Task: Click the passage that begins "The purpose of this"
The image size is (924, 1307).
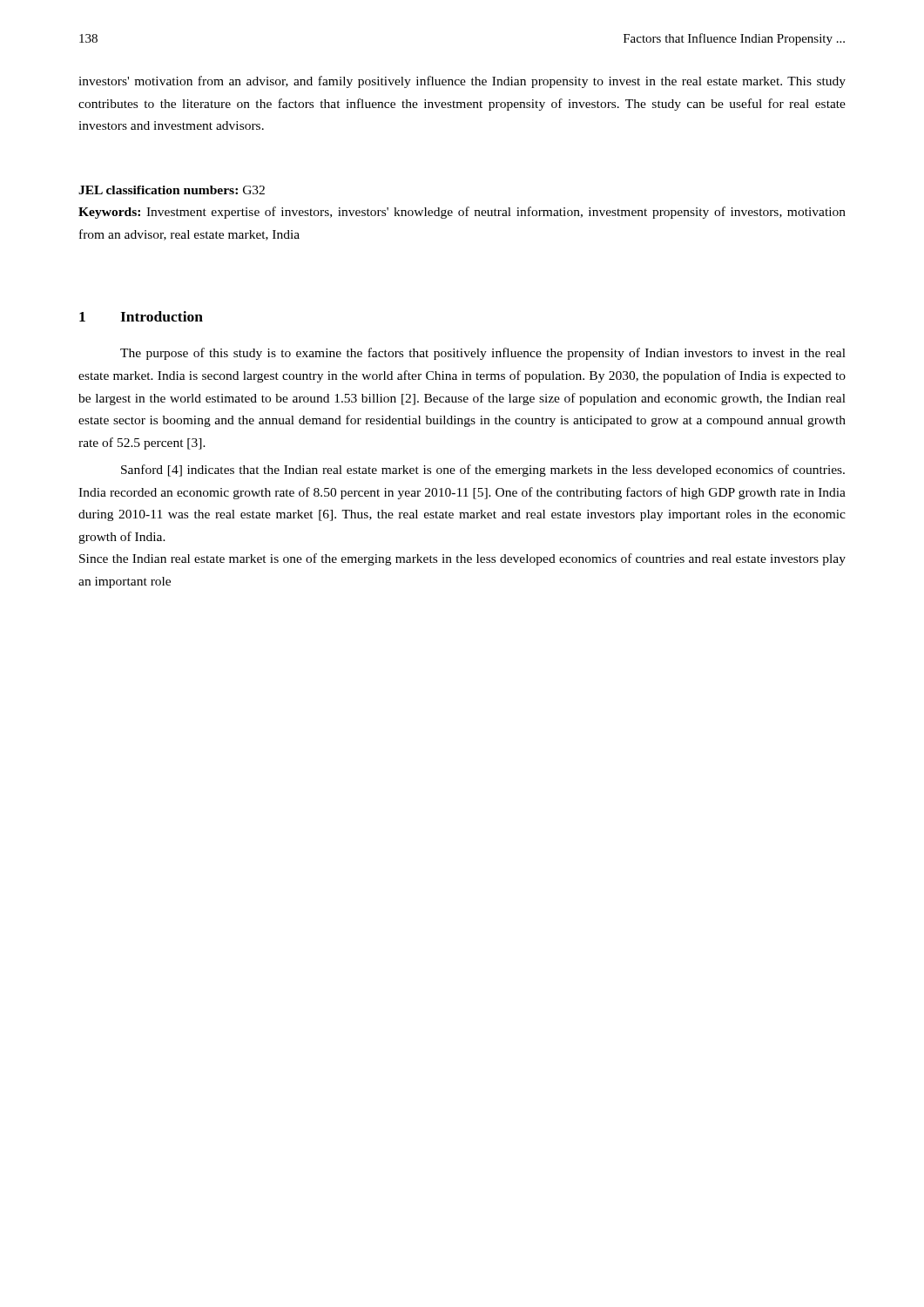Action: 462,398
